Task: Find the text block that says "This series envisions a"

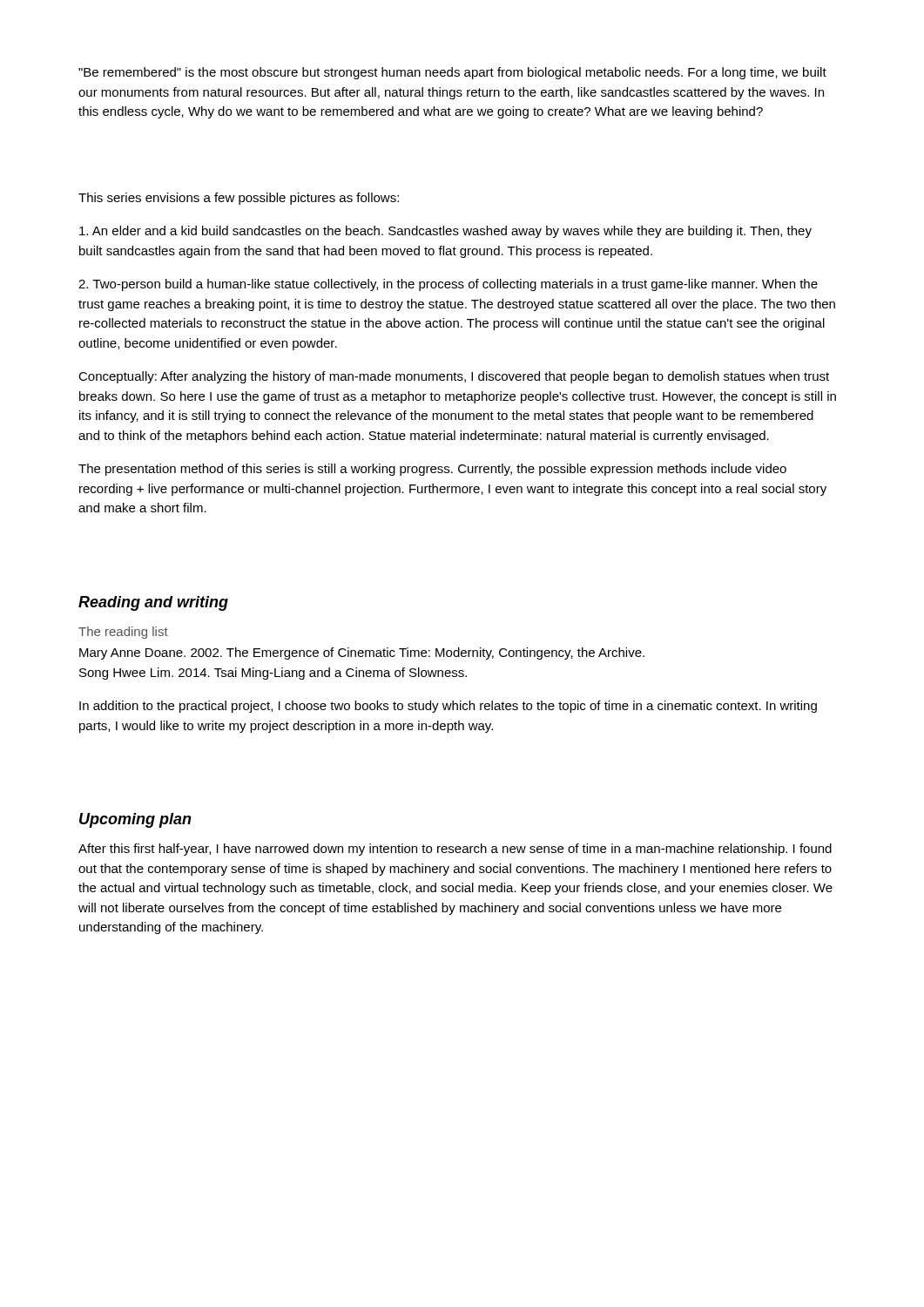Action: pos(239,197)
